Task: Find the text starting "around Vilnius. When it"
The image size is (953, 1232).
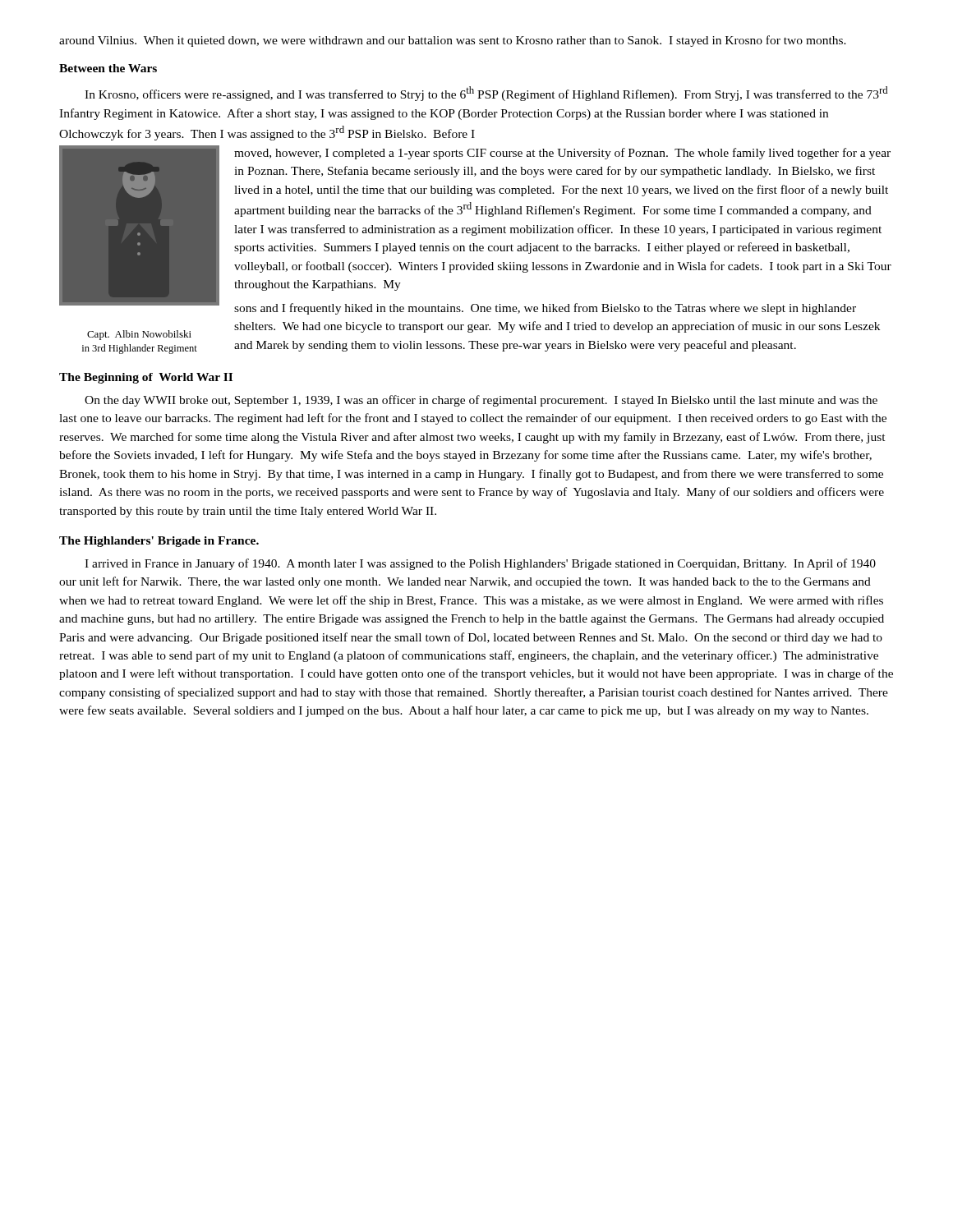Action: tap(453, 40)
